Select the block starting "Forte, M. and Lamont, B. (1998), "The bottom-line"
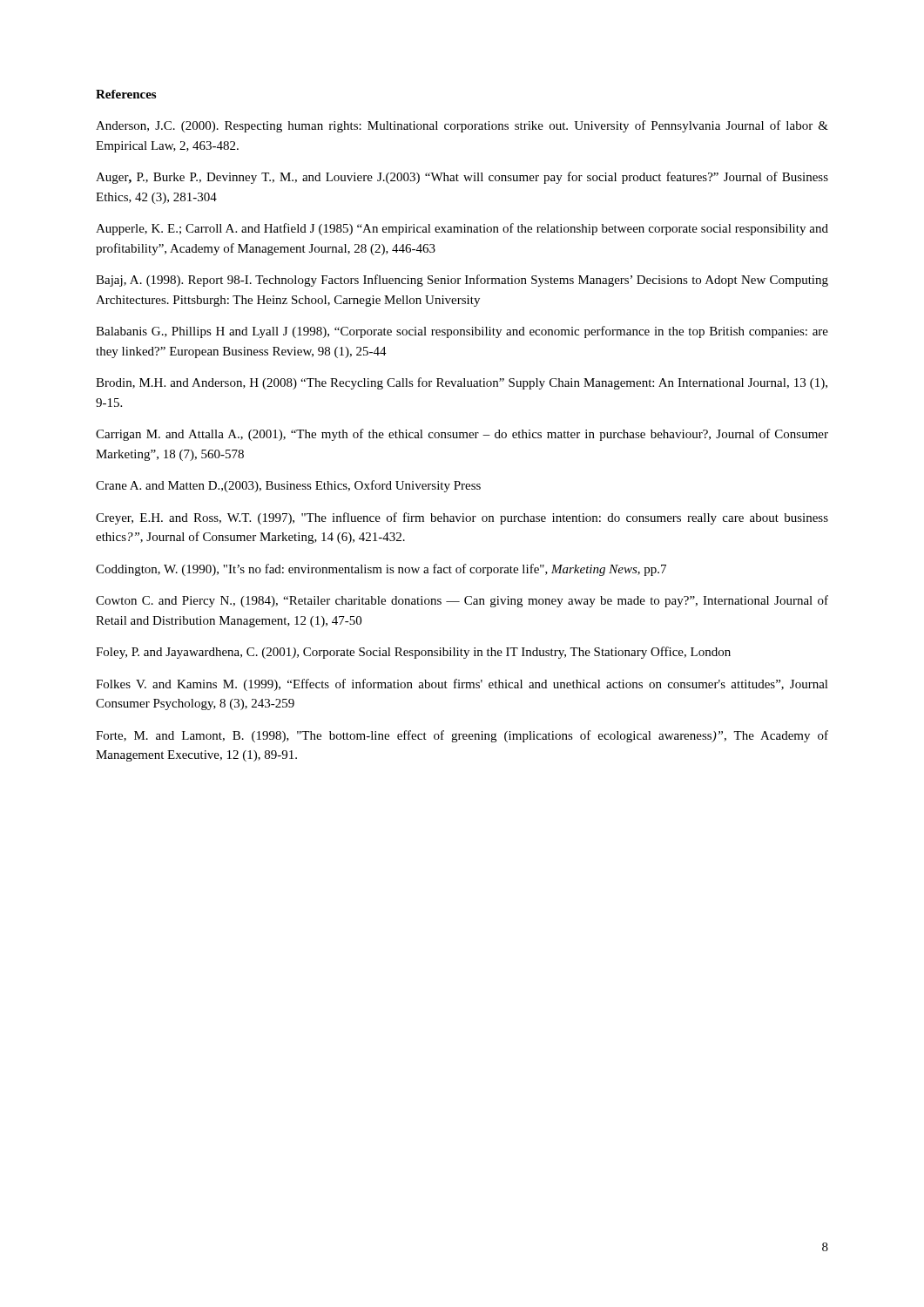The width and height of the screenshot is (924, 1307). pos(462,745)
